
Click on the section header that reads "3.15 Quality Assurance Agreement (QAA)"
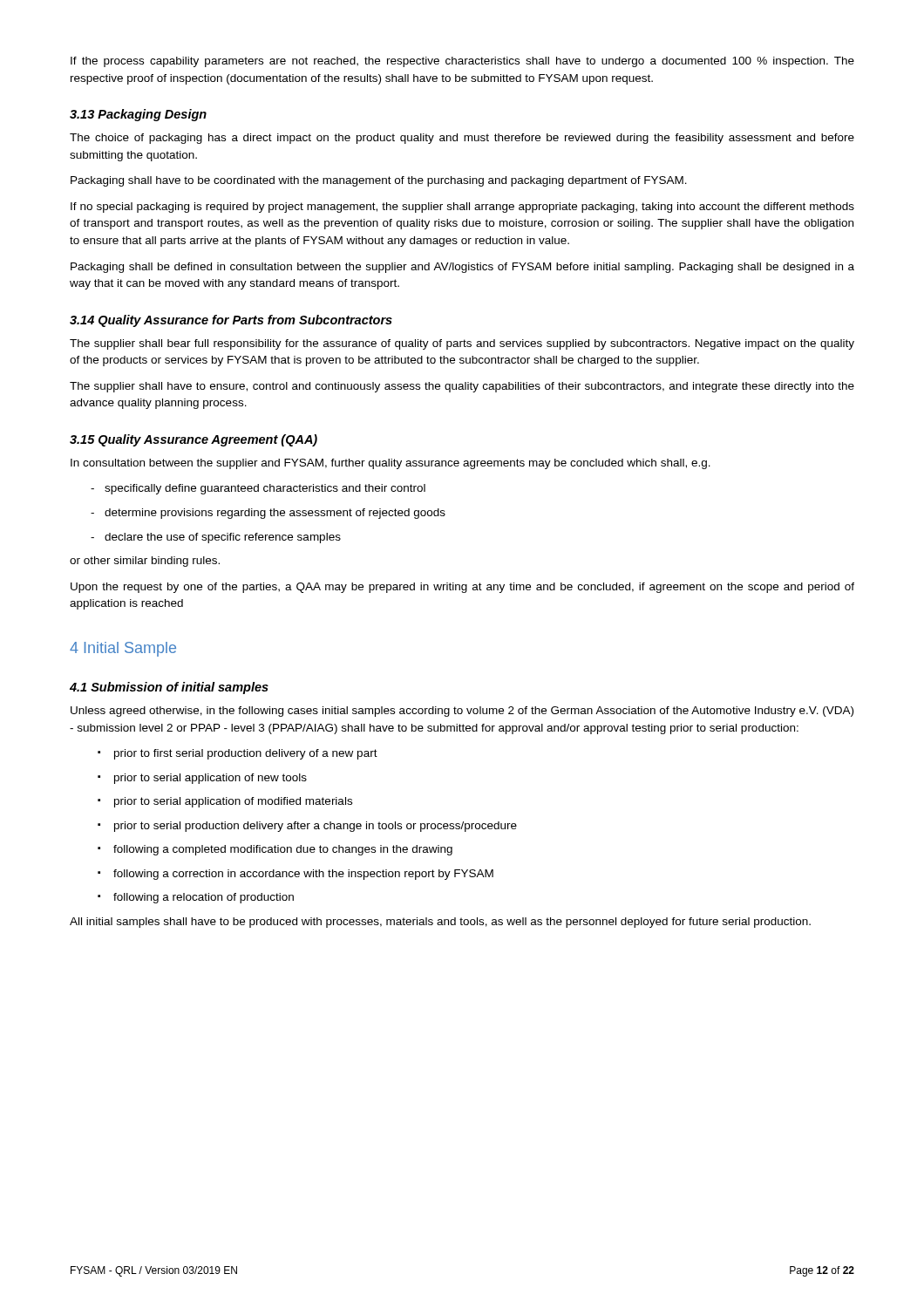pos(194,440)
